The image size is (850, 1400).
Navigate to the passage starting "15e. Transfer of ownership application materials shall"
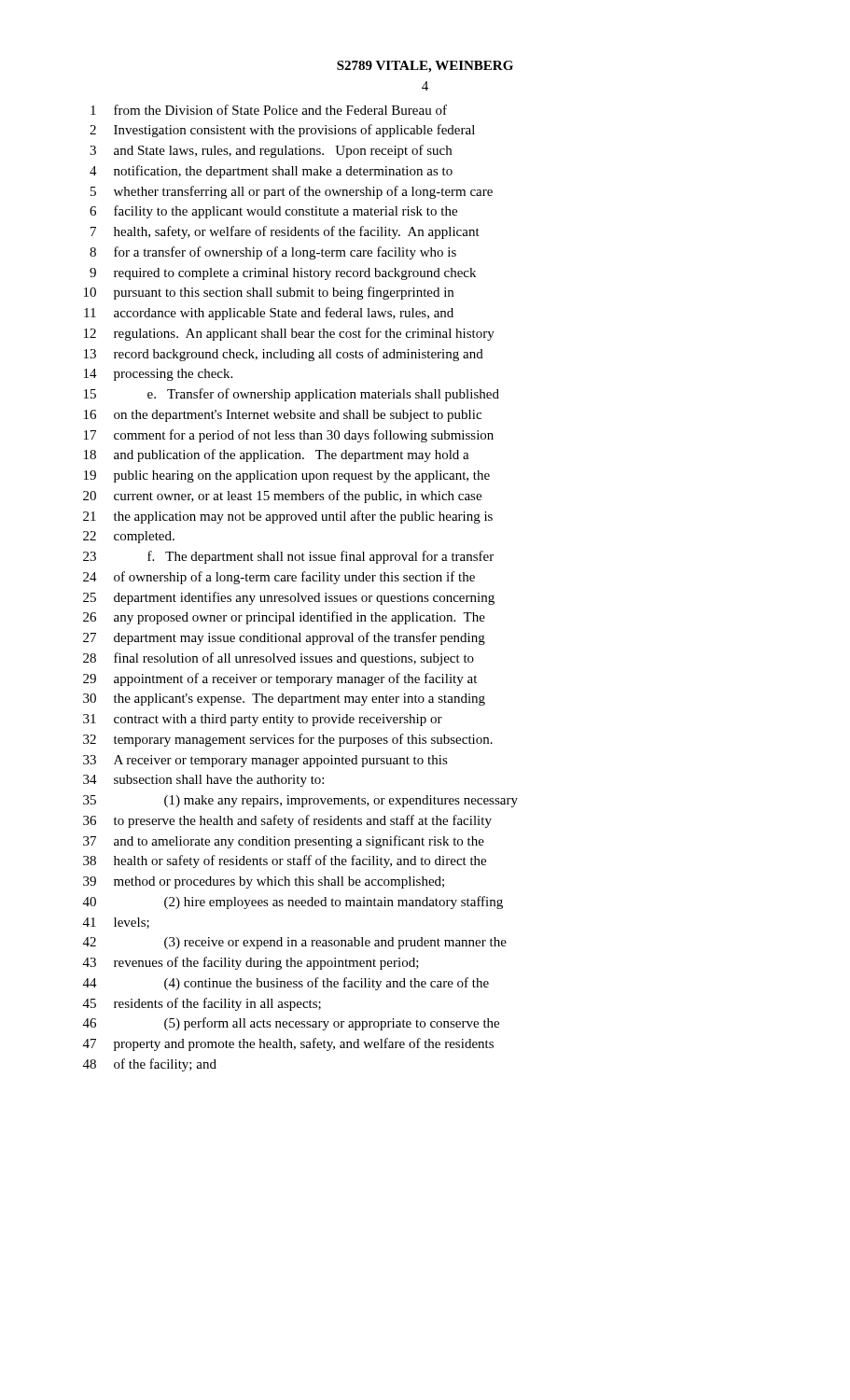425,466
